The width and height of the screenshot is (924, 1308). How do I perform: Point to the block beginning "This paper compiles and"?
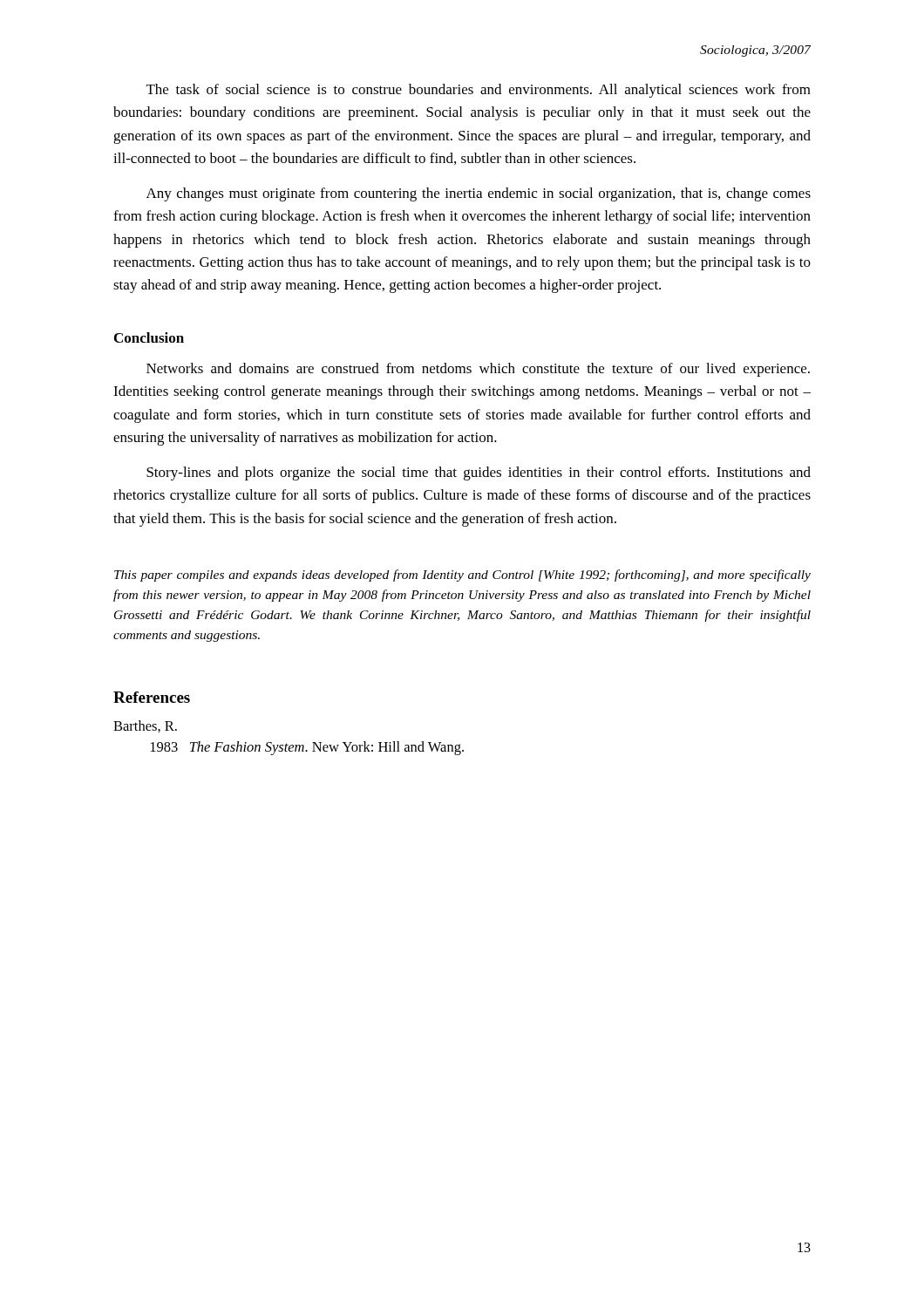462,604
